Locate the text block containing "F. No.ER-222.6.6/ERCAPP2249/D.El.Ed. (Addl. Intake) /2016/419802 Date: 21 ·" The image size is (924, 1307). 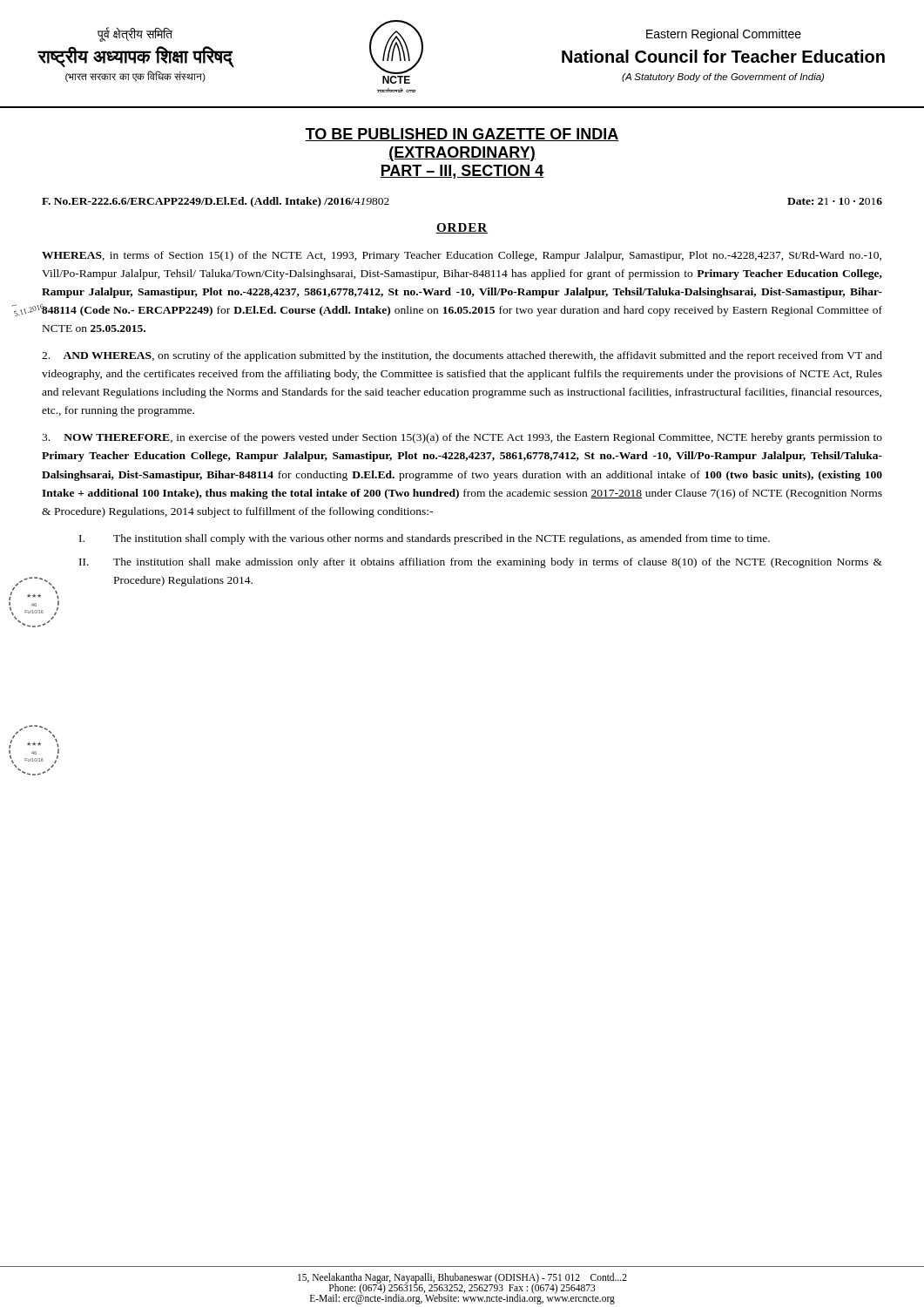(219, 201)
